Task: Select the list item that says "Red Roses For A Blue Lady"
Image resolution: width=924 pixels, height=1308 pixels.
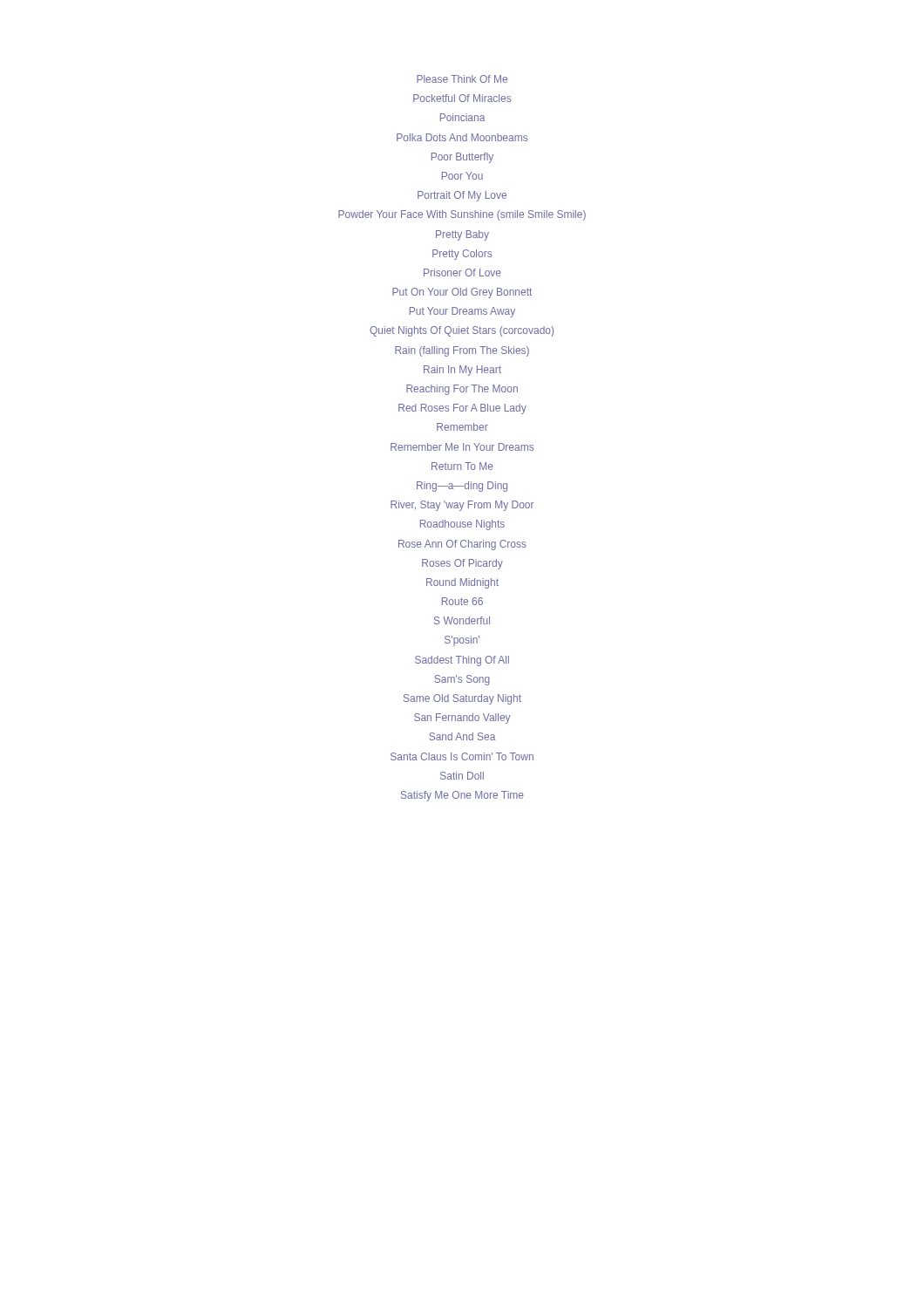Action: tap(462, 408)
